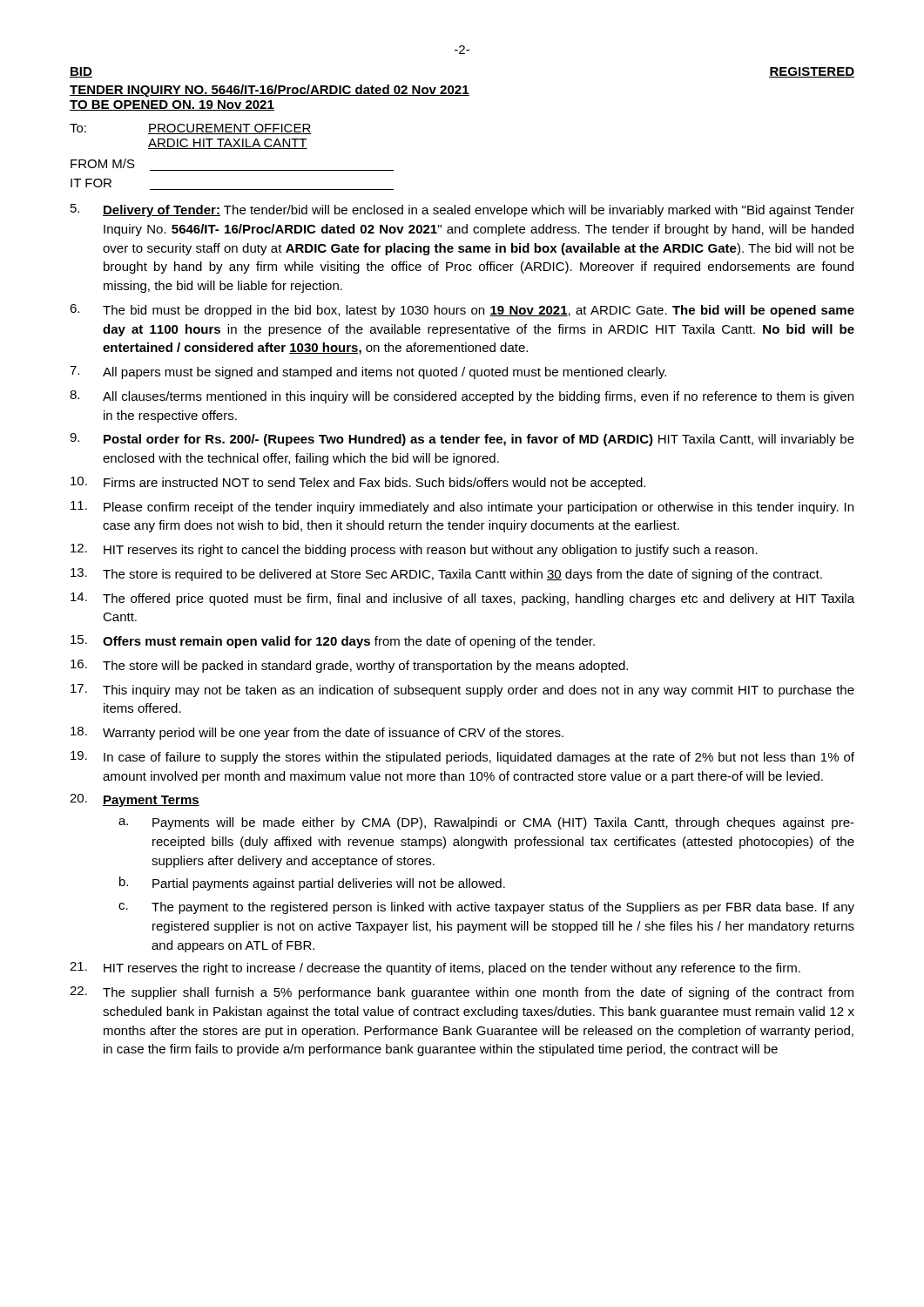924x1307 pixels.
Task: Navigate to the text block starting "10. Firms are"
Action: click(x=462, y=482)
